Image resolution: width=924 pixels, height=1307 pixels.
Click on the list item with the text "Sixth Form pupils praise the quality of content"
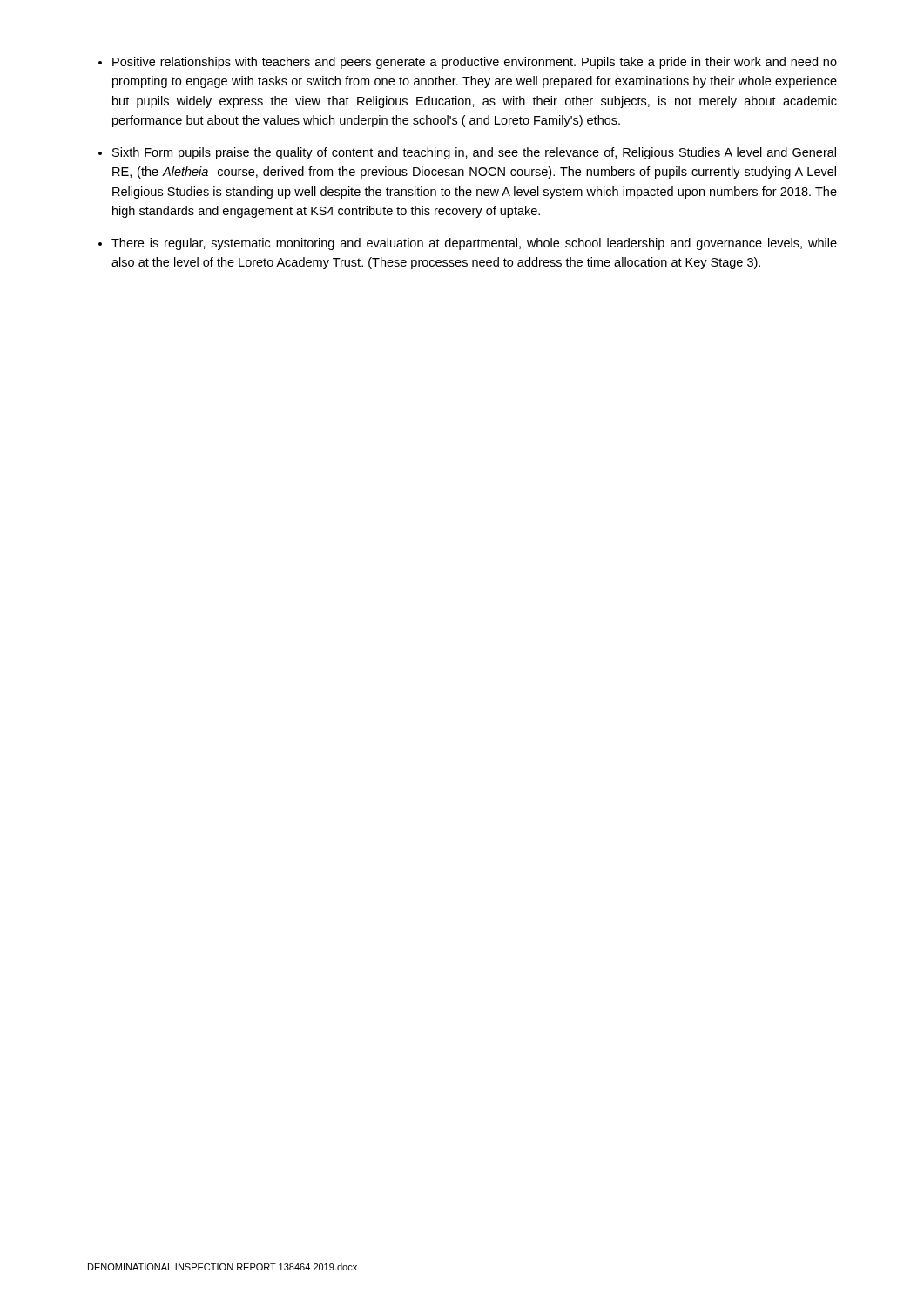[474, 182]
